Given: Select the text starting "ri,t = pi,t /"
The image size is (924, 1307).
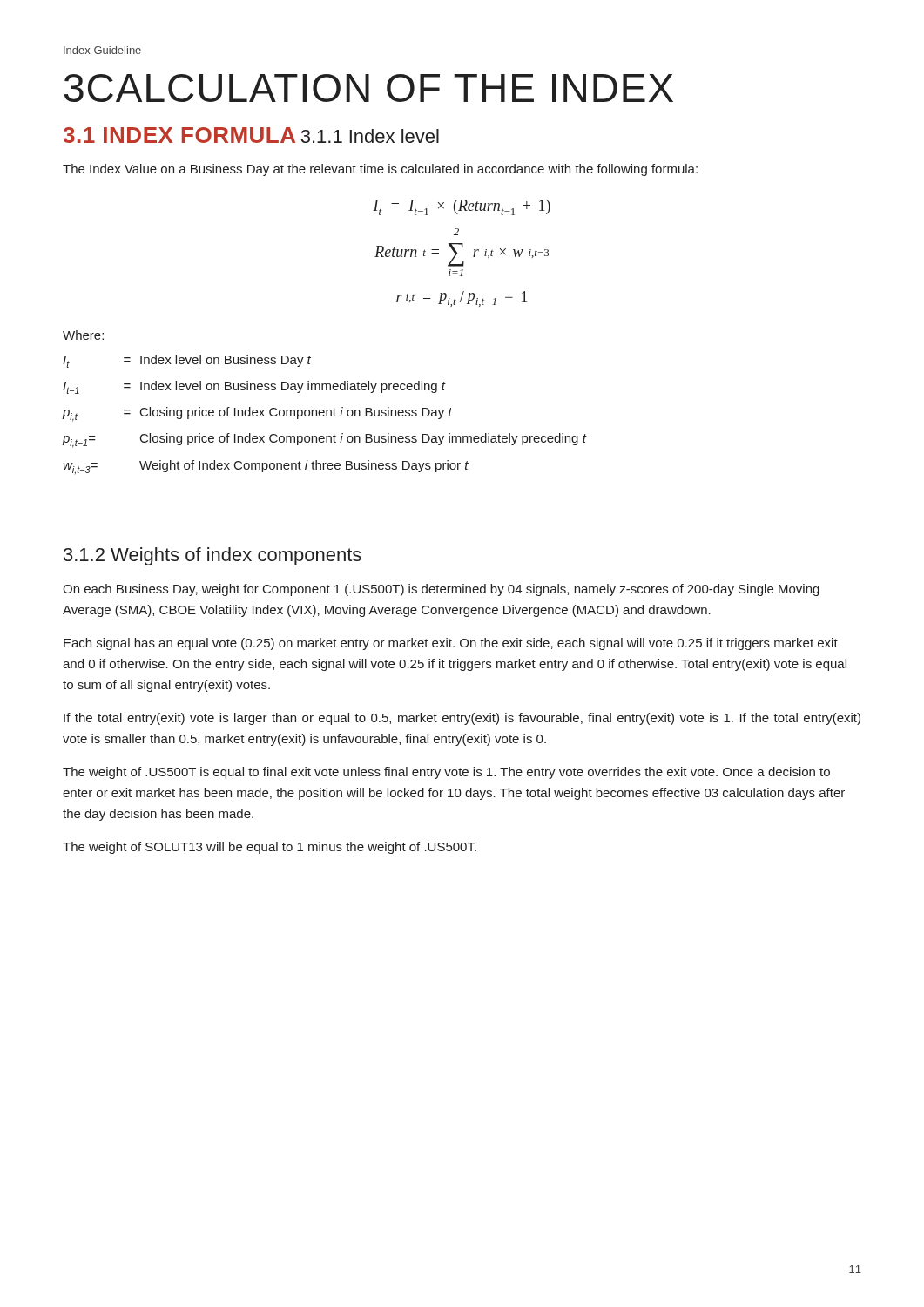Looking at the screenshot, I should (462, 297).
